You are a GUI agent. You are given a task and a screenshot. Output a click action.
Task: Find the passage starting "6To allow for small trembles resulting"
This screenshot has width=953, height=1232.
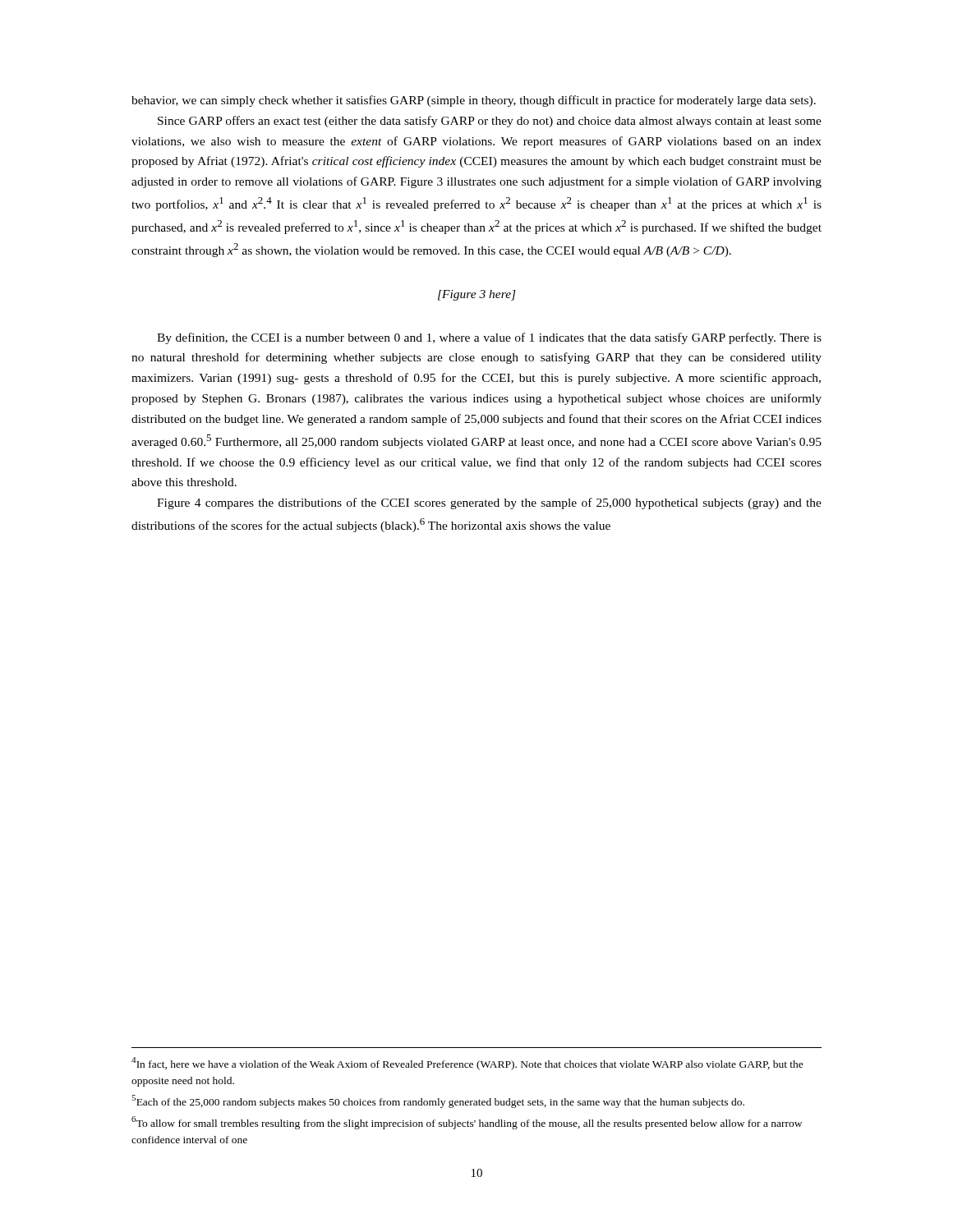[467, 1130]
